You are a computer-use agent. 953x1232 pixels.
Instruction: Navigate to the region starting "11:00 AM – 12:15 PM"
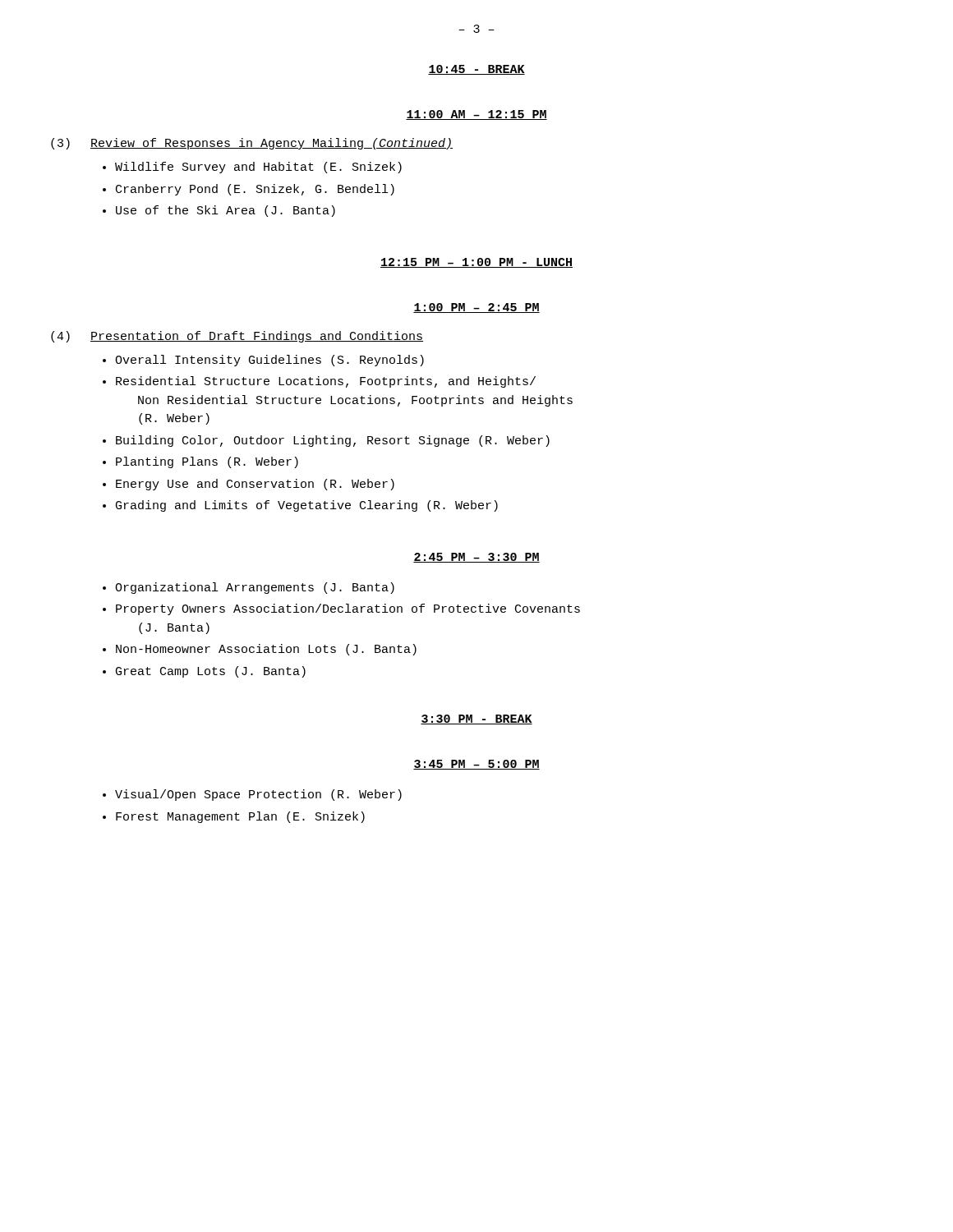click(x=476, y=115)
